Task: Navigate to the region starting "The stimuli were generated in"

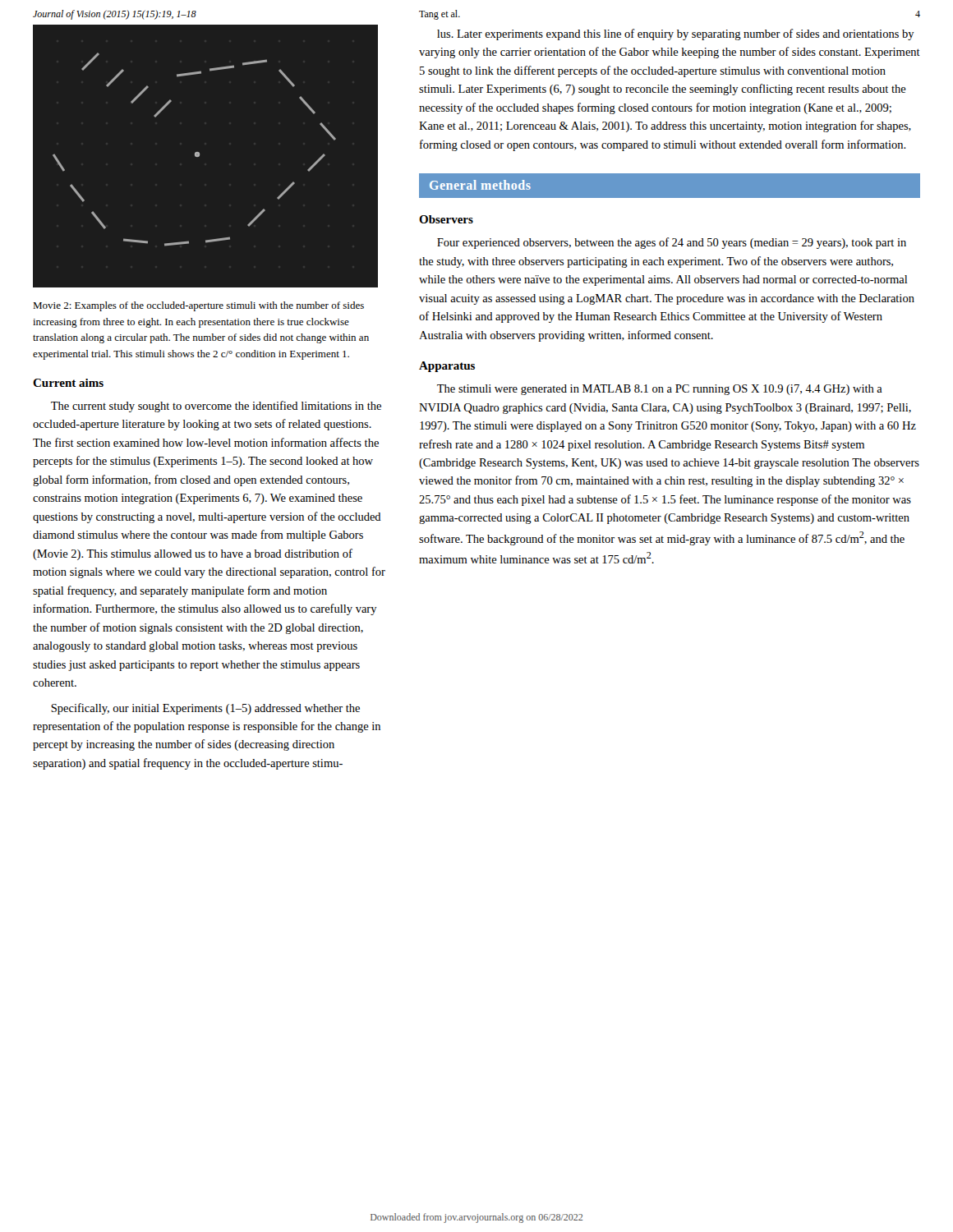Action: (670, 474)
